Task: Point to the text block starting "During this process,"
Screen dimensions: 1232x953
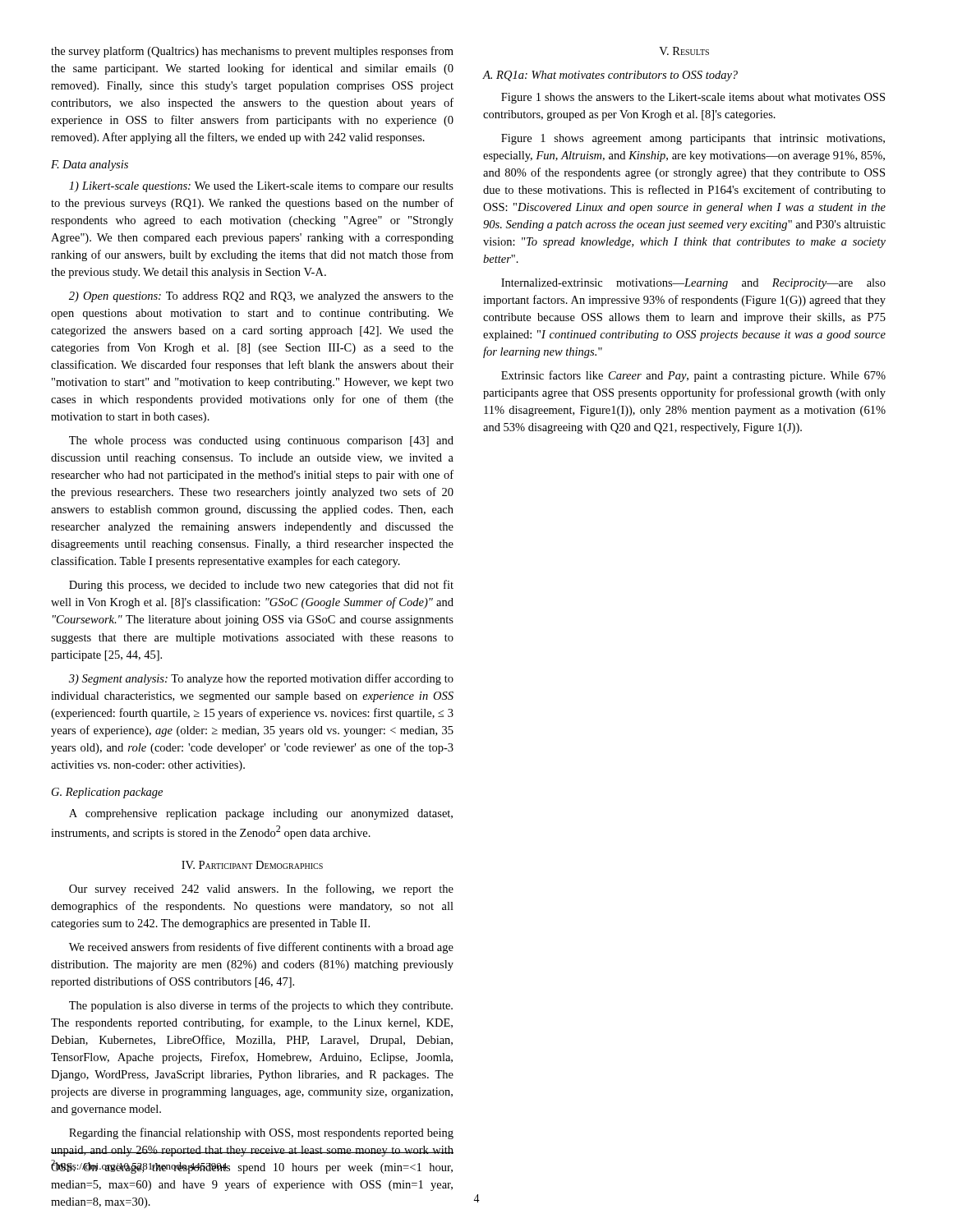Action: (252, 620)
